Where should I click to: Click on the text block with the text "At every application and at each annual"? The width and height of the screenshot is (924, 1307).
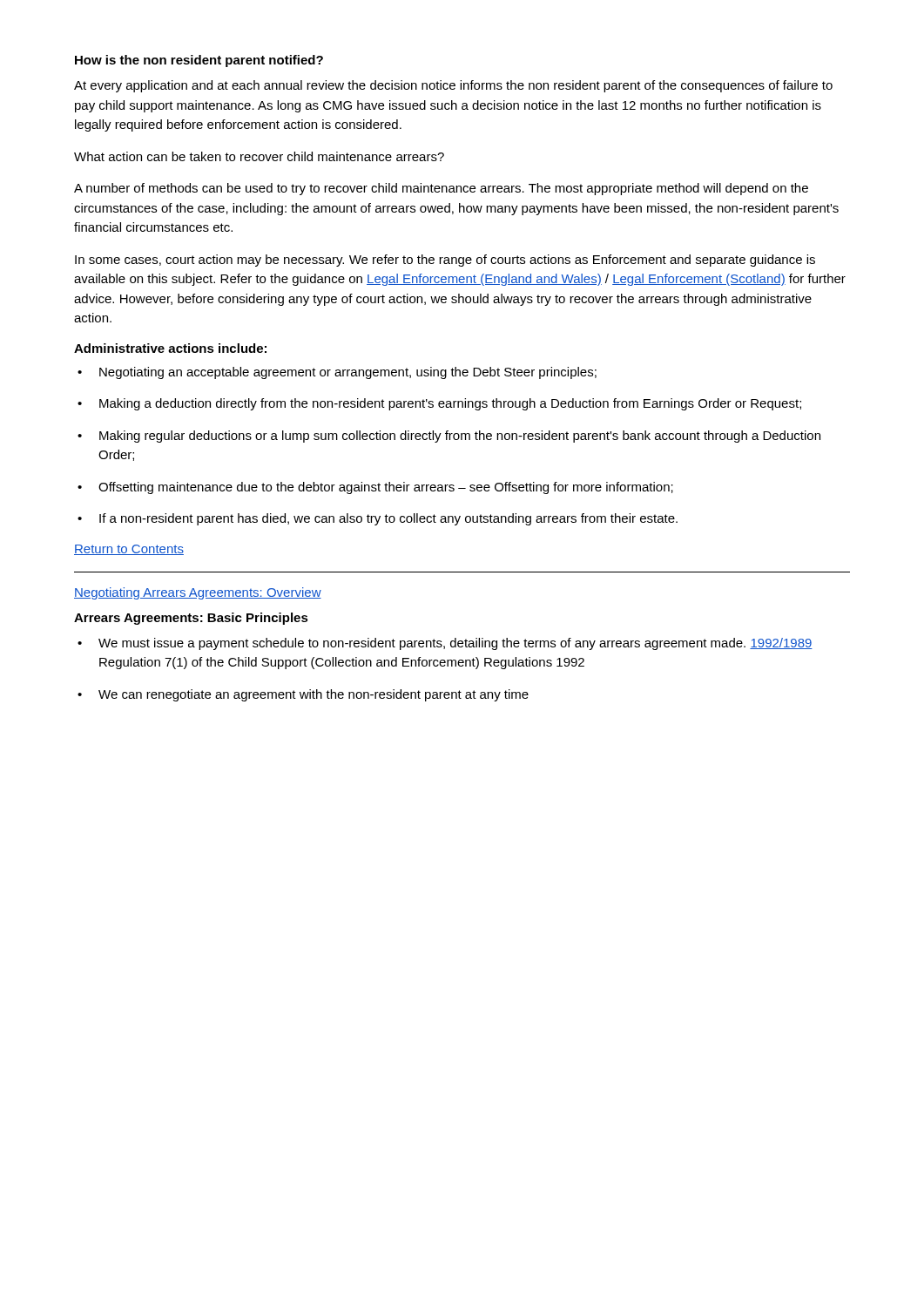tap(453, 105)
